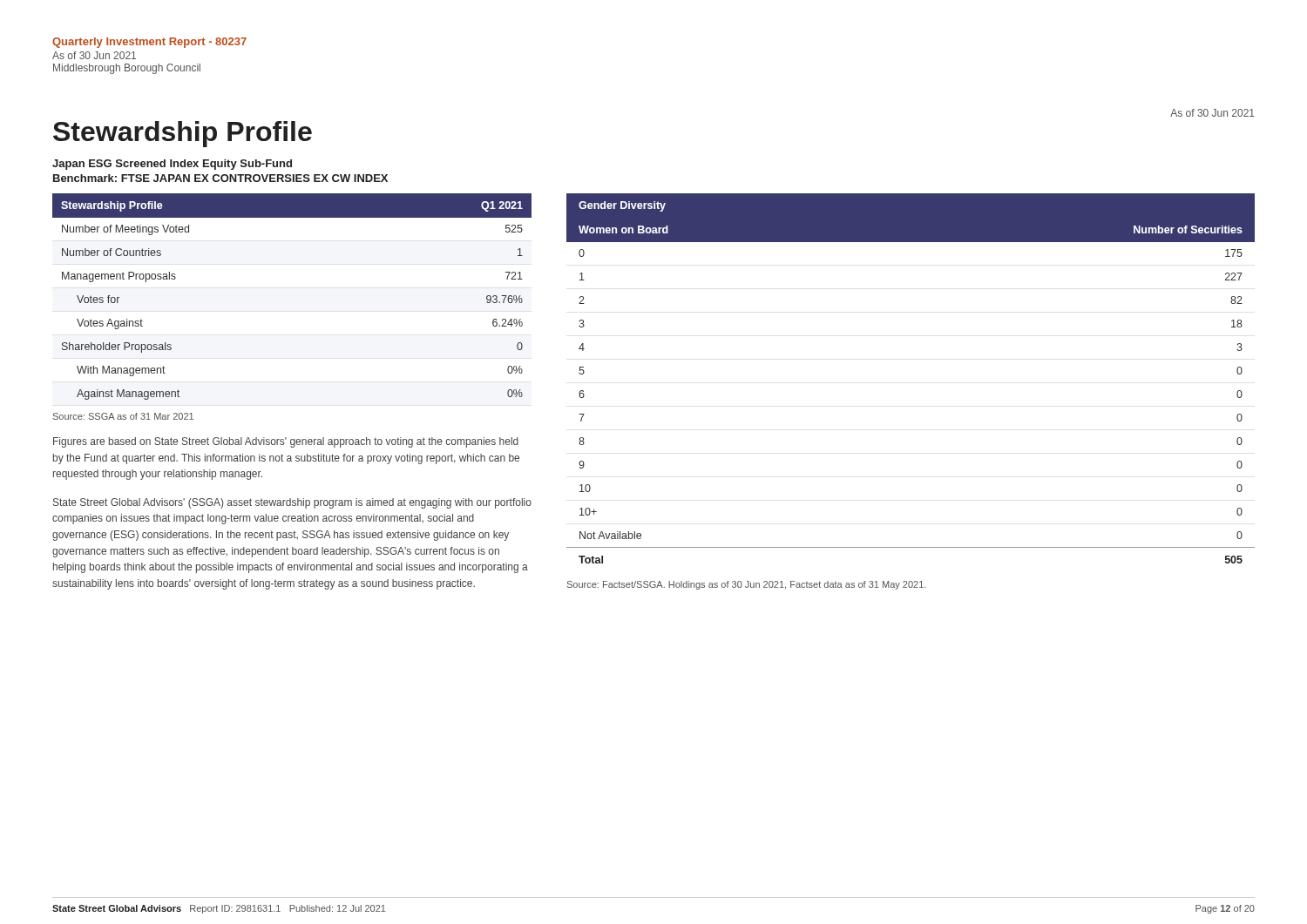Click on the caption that reads "Source: Factset/SSGA. Holdings as of 30 Jun 2021,"
Screen dimensions: 924x1307
(746, 584)
